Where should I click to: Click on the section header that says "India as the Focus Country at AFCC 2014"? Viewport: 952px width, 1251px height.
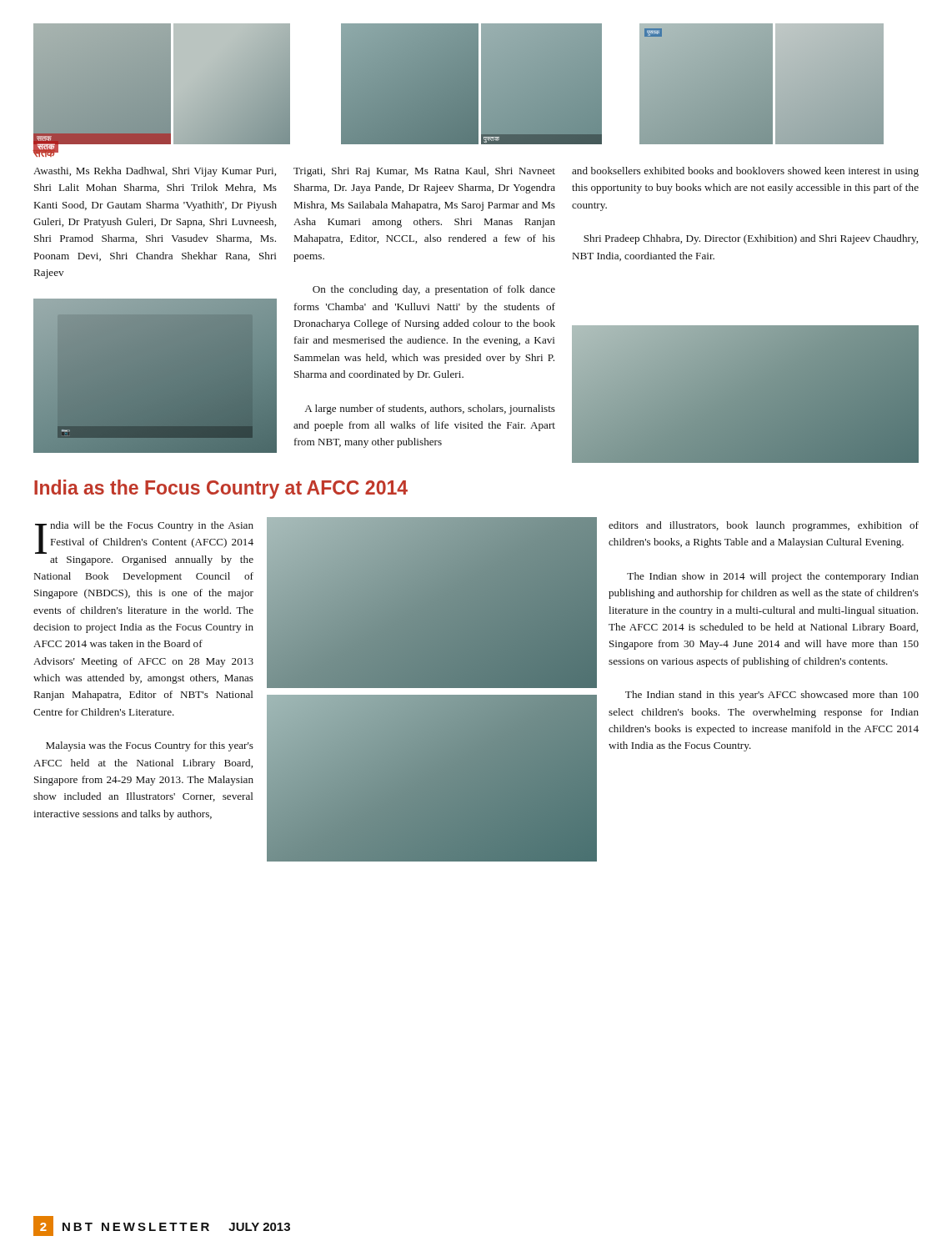[x=220, y=488]
